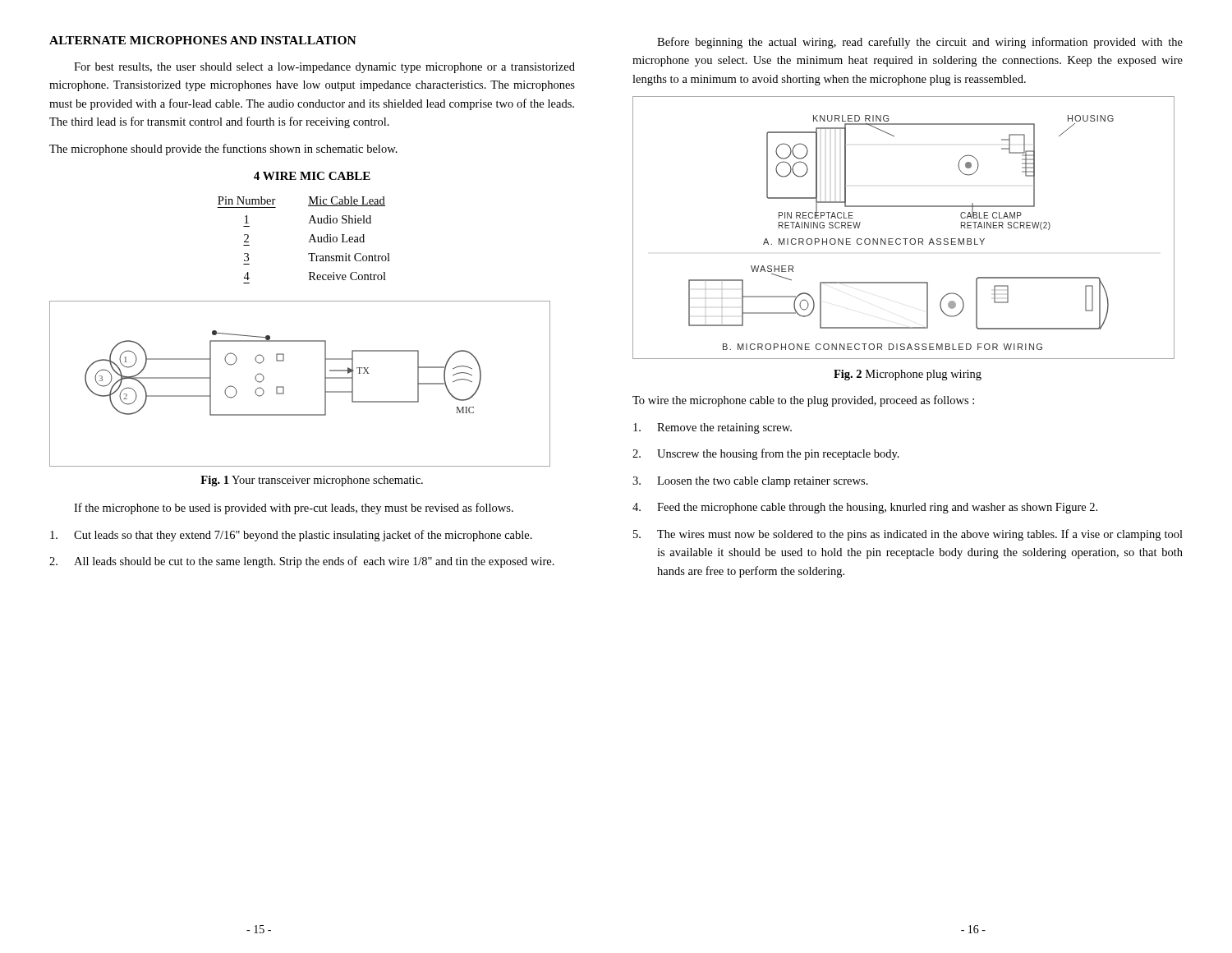Where is the passage that starts "2. Unscrew the housing"?
Screen dimensions: 953x1232
pos(908,454)
